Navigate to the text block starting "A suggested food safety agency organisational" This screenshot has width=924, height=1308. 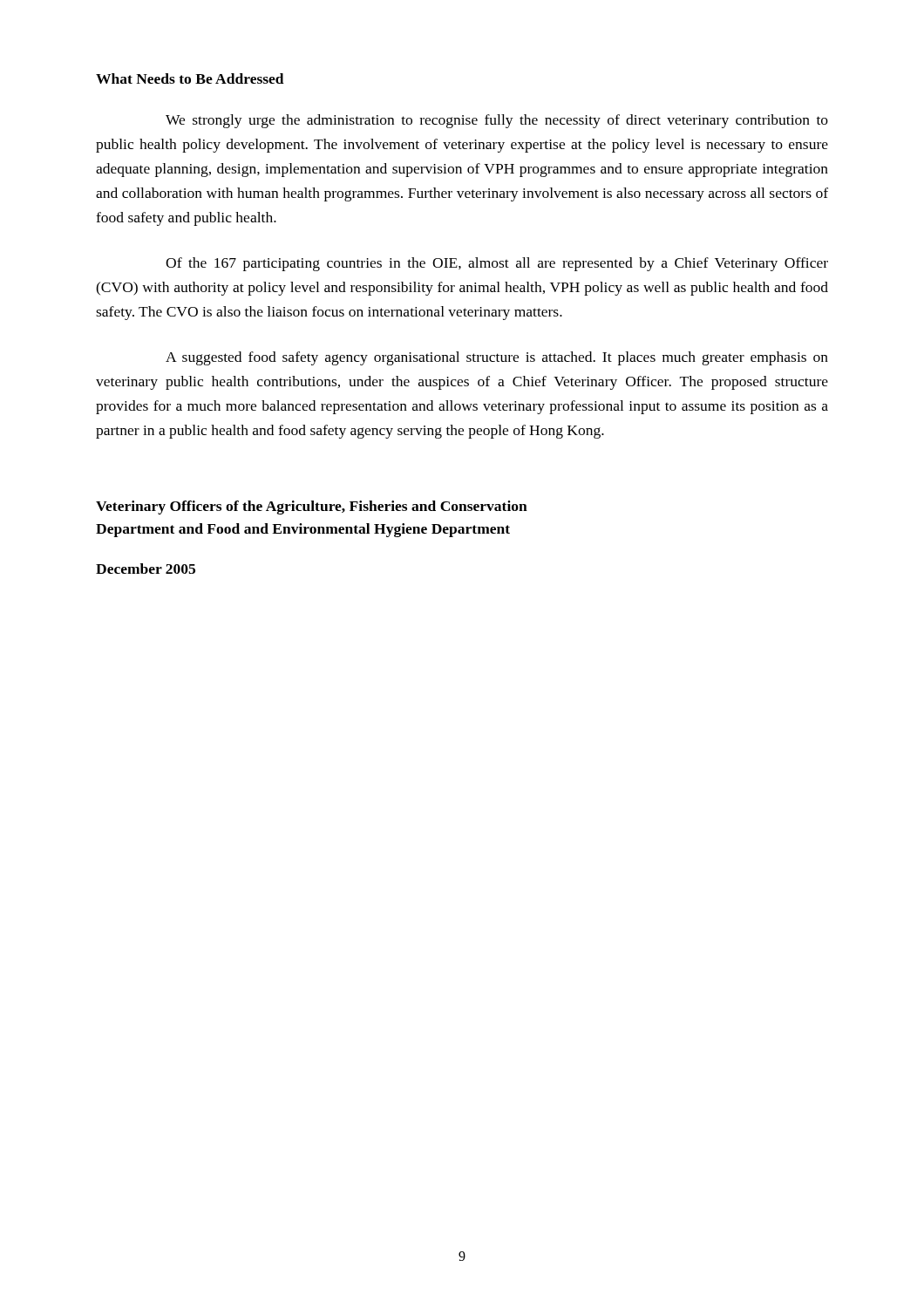(x=462, y=393)
